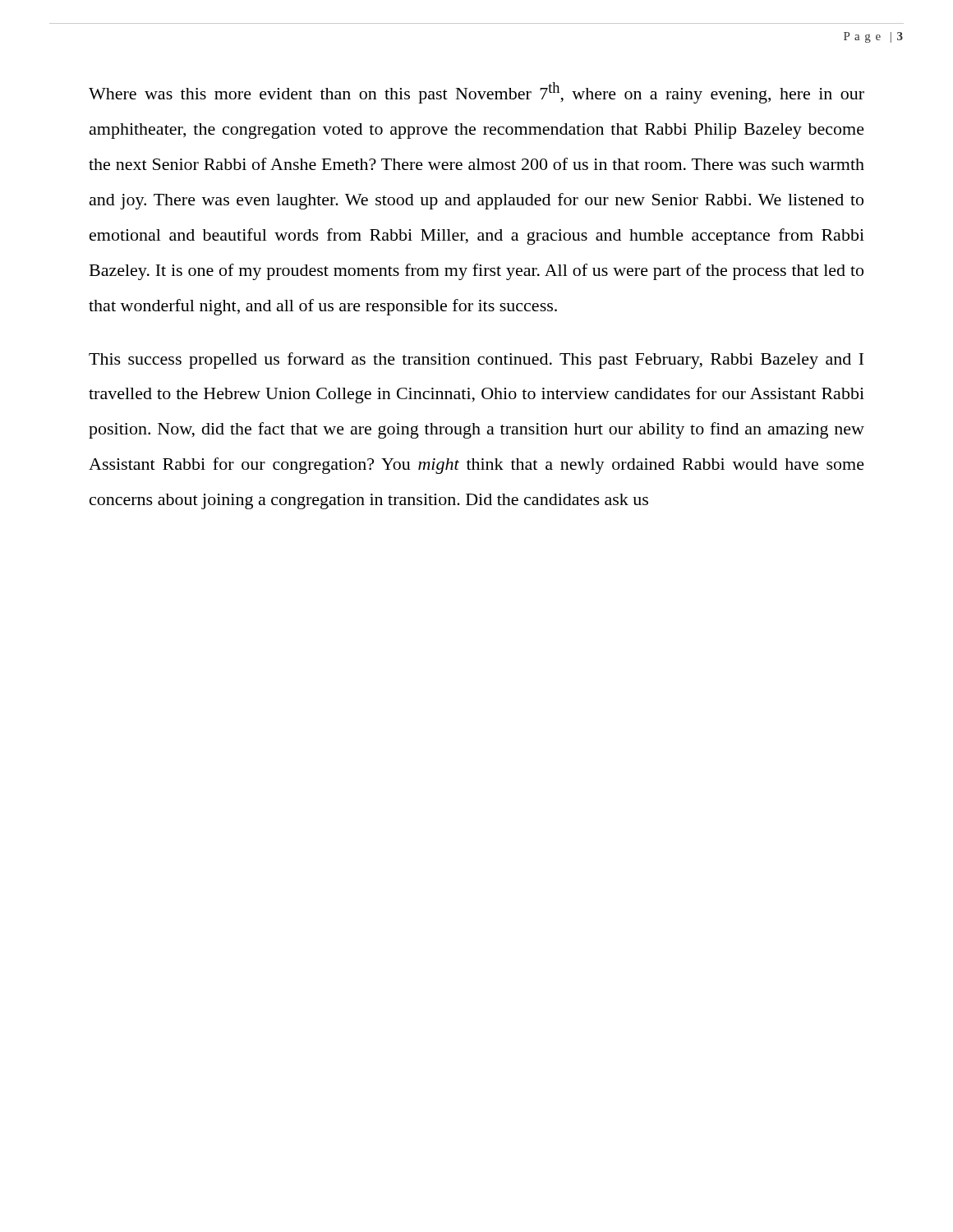This screenshot has width=953, height=1232.
Task: Select the text starting "This success propelled us forward"
Action: coord(476,429)
